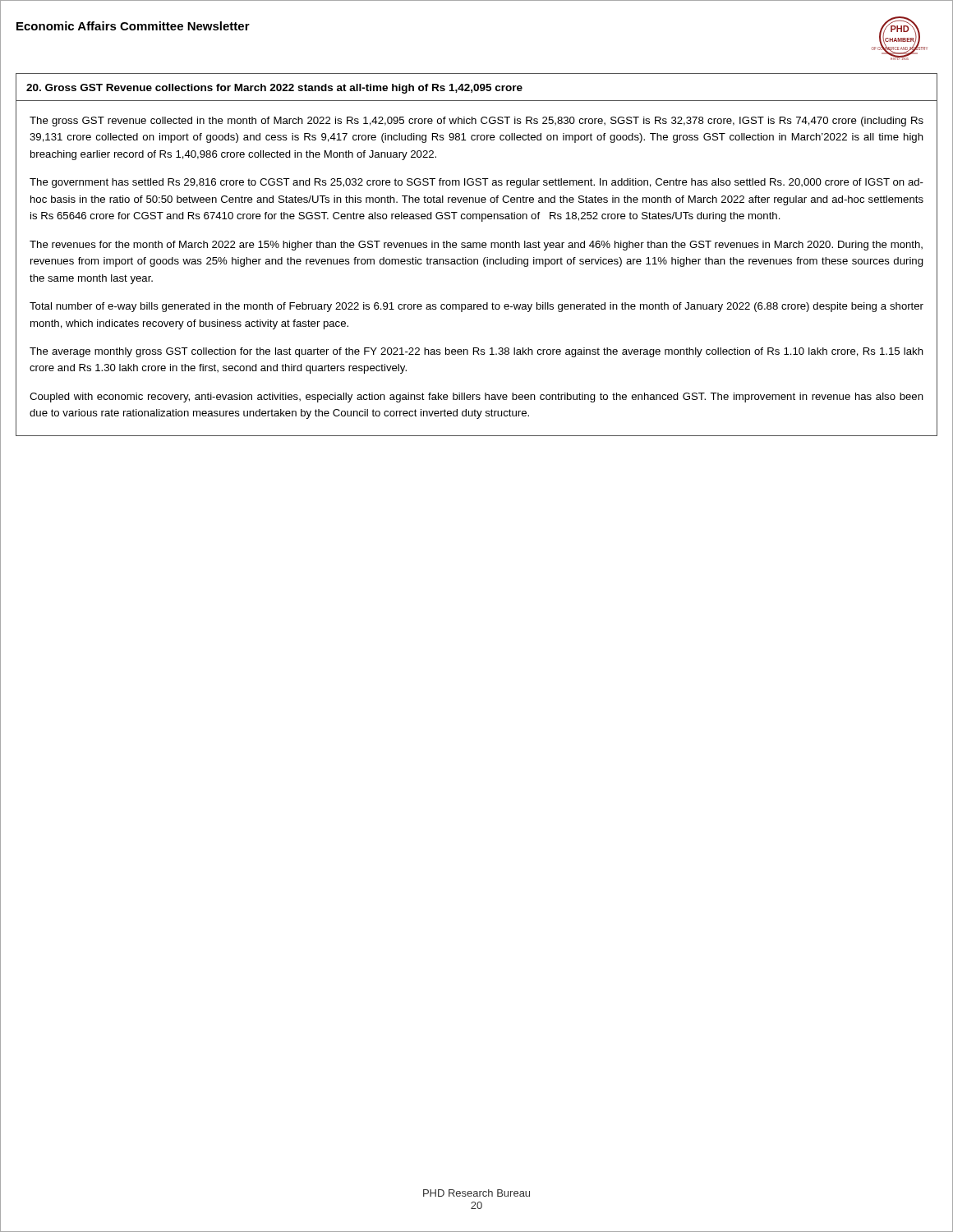Point to the region starting "Total number of e-way bills generated in the"

click(x=476, y=314)
